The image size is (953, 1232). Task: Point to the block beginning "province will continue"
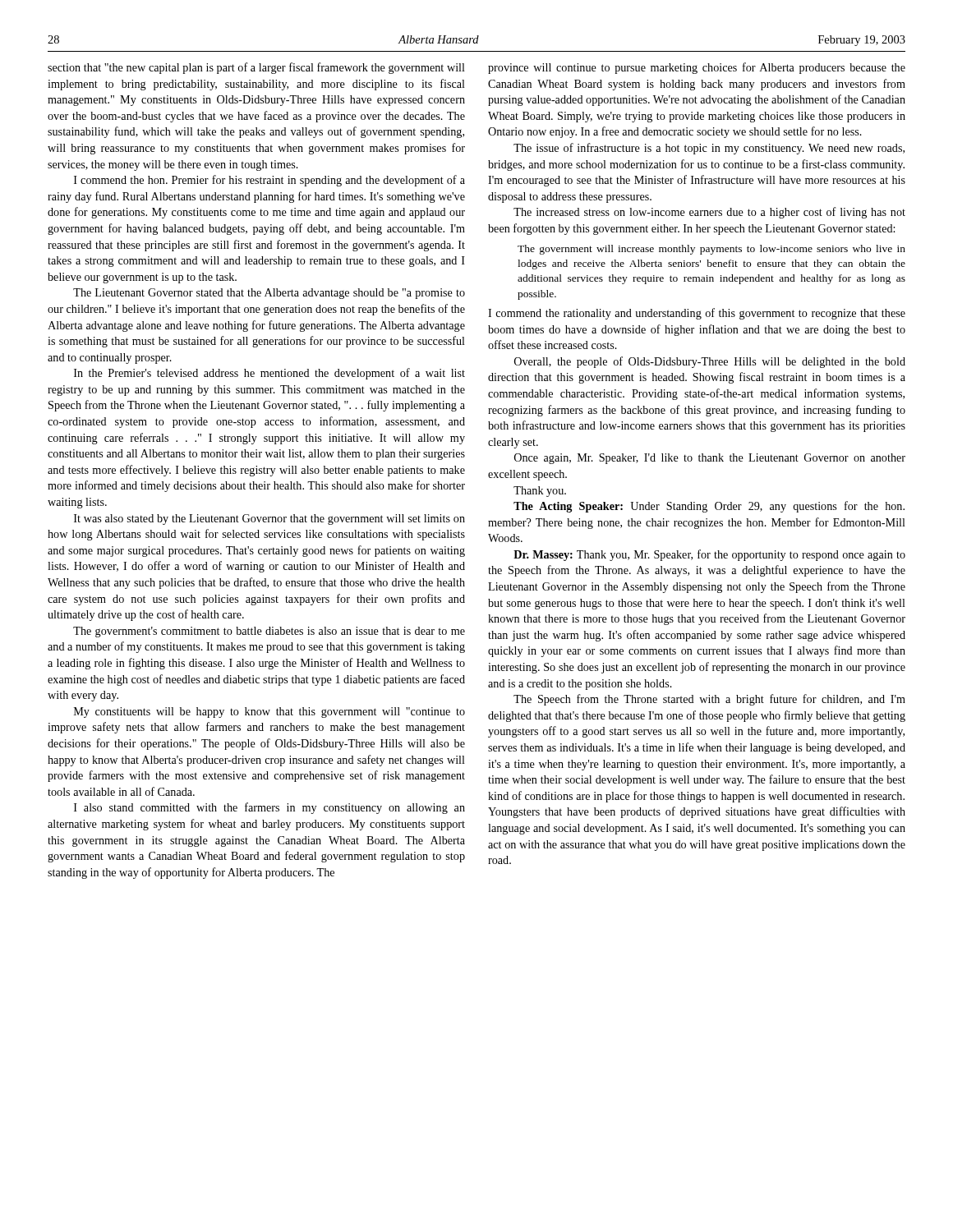tap(697, 100)
